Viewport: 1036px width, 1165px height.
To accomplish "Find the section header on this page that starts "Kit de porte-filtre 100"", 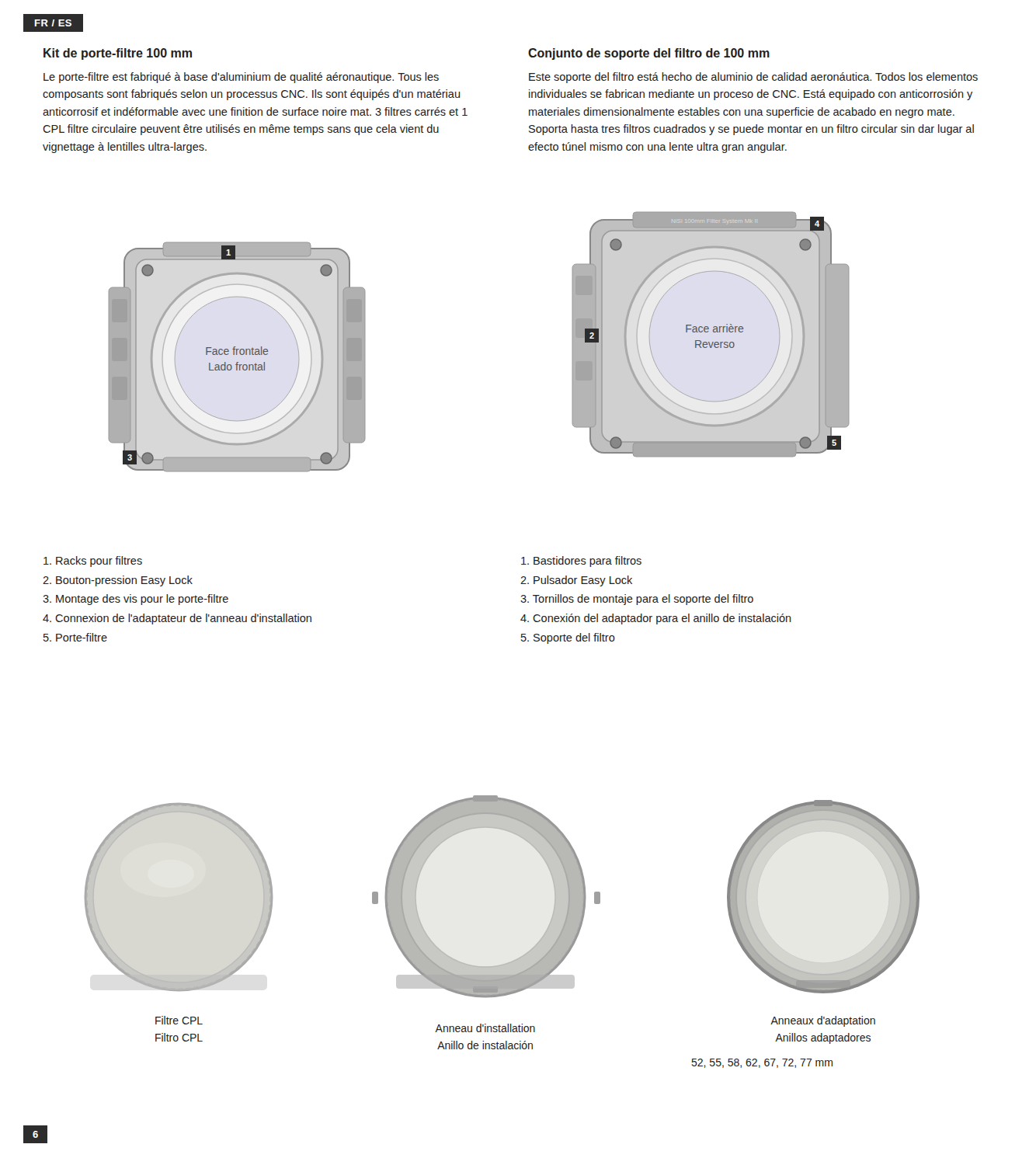I will (x=118, y=53).
